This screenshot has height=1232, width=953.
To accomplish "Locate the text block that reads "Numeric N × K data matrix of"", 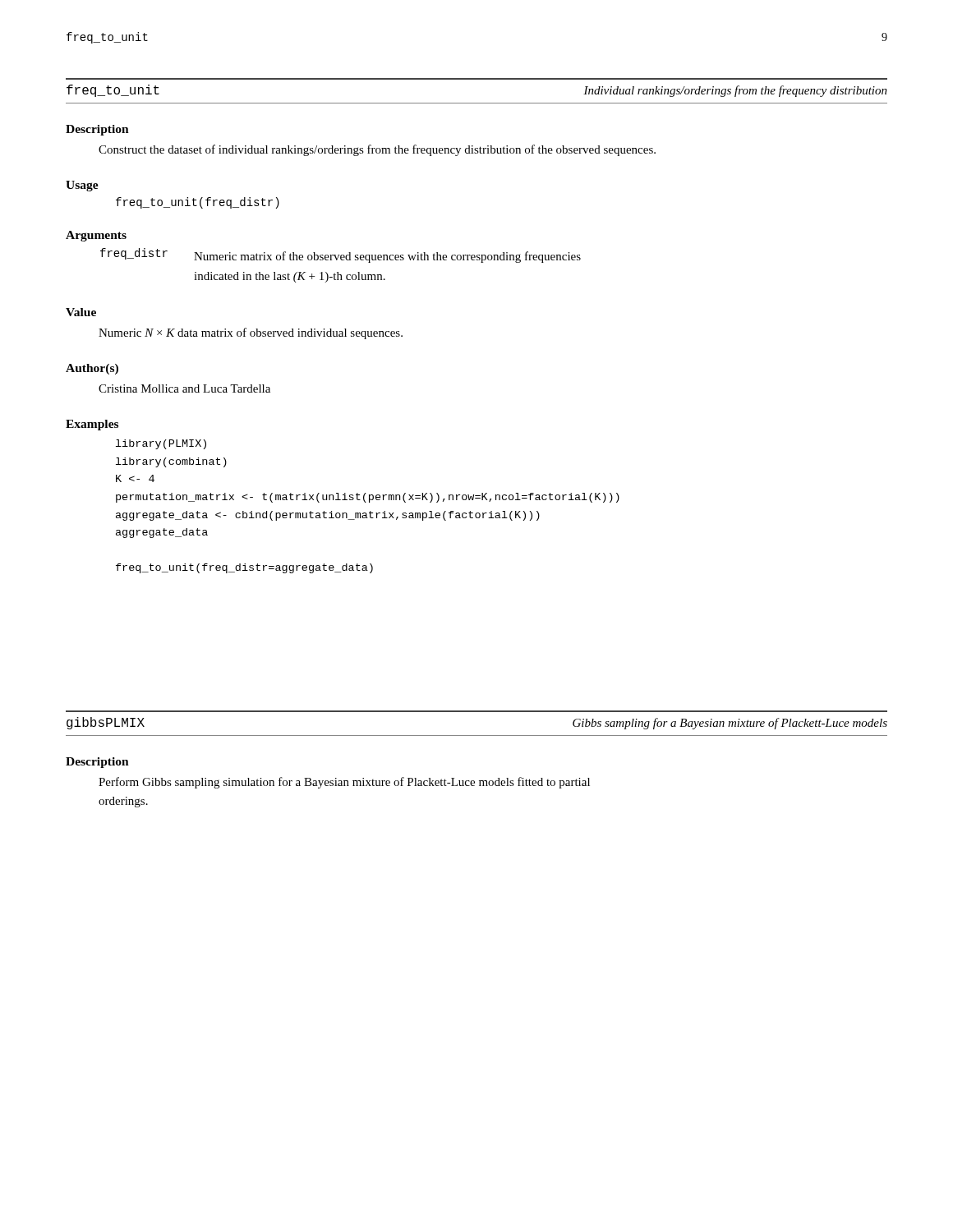I will (x=251, y=332).
